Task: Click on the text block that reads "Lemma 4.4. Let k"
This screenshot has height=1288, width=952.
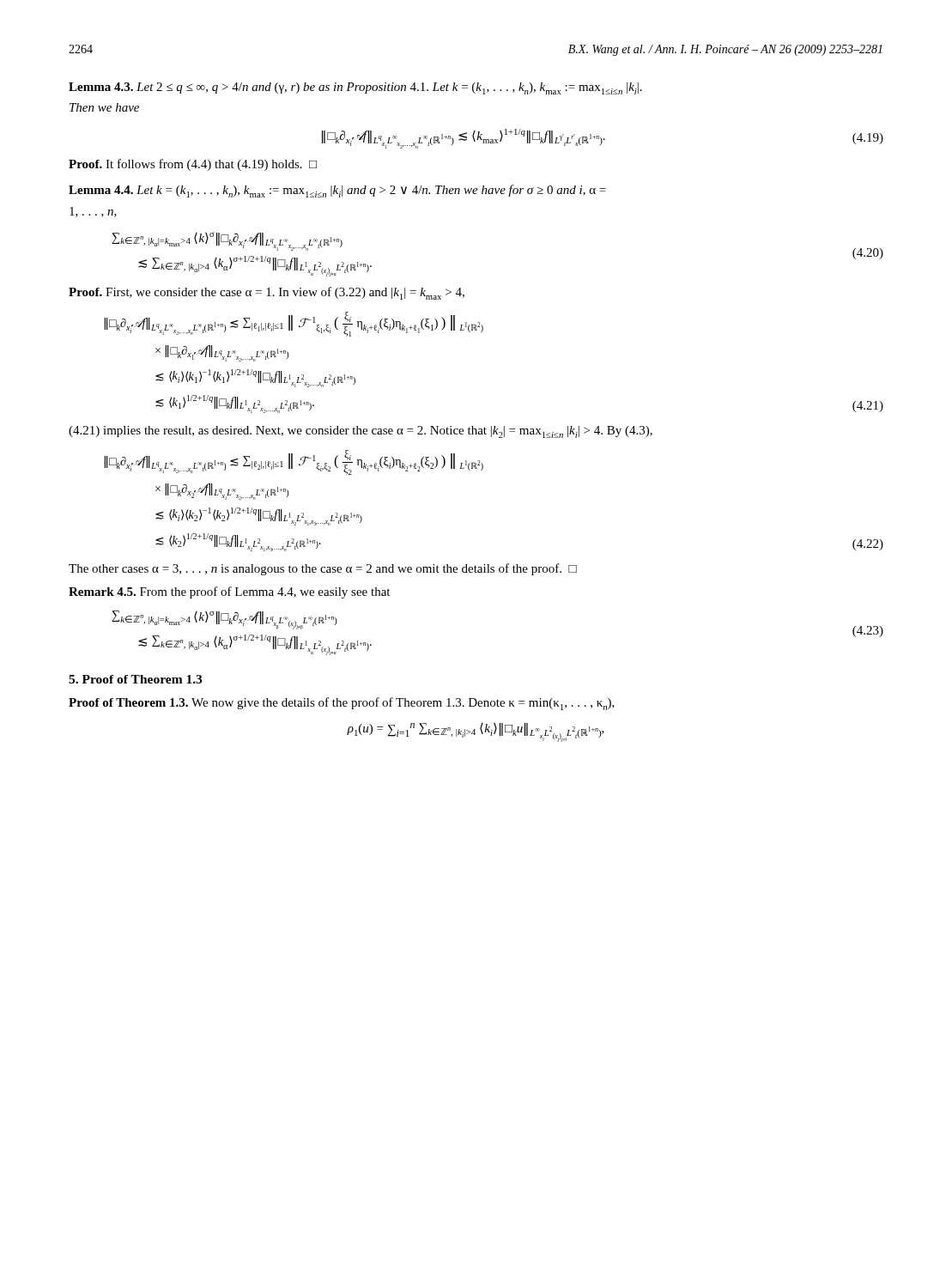Action: (337, 201)
